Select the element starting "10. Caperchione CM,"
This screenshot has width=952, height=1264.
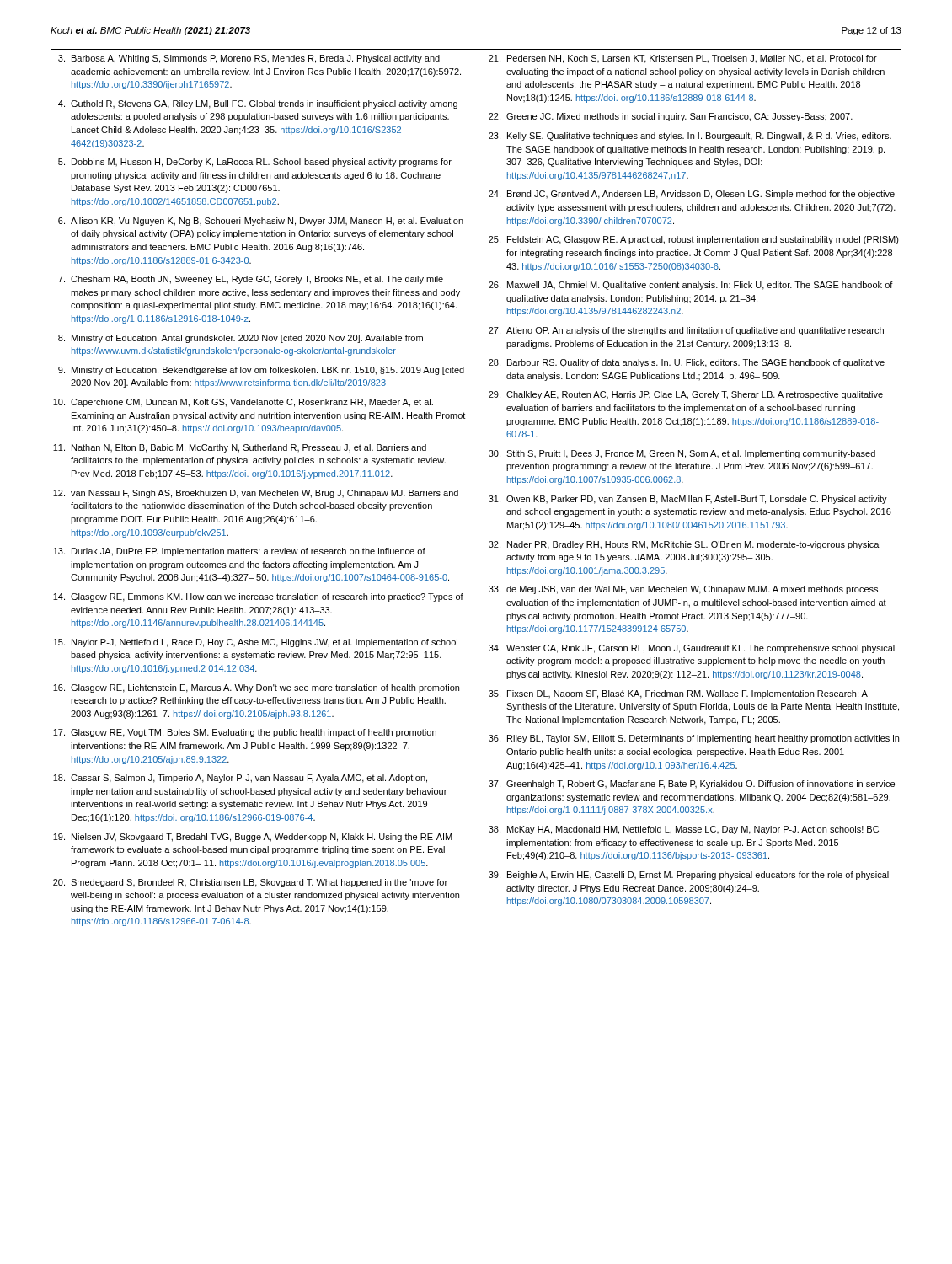258,416
